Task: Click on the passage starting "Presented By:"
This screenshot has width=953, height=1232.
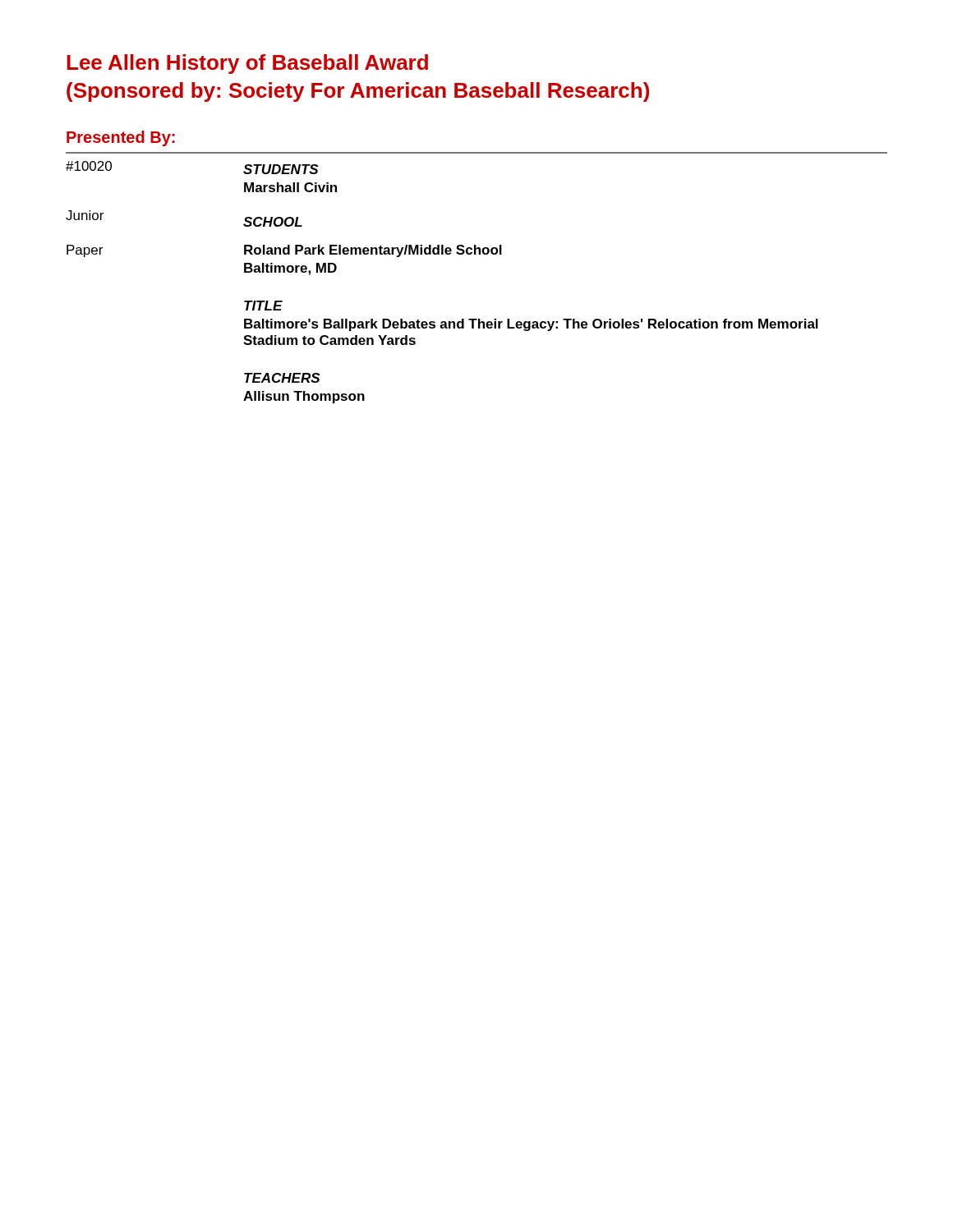Action: click(121, 137)
